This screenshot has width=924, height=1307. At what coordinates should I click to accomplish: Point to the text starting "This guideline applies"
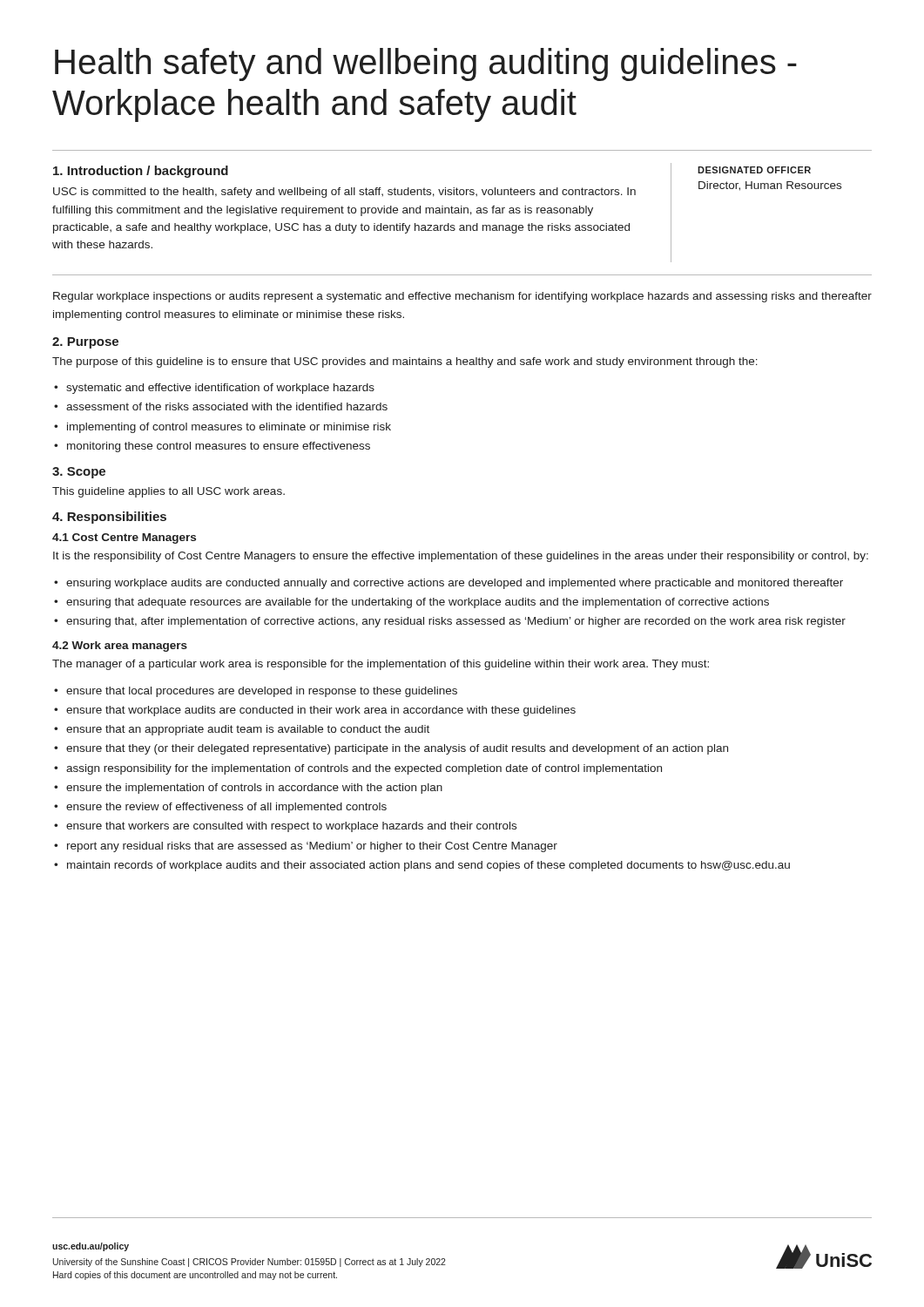[169, 491]
